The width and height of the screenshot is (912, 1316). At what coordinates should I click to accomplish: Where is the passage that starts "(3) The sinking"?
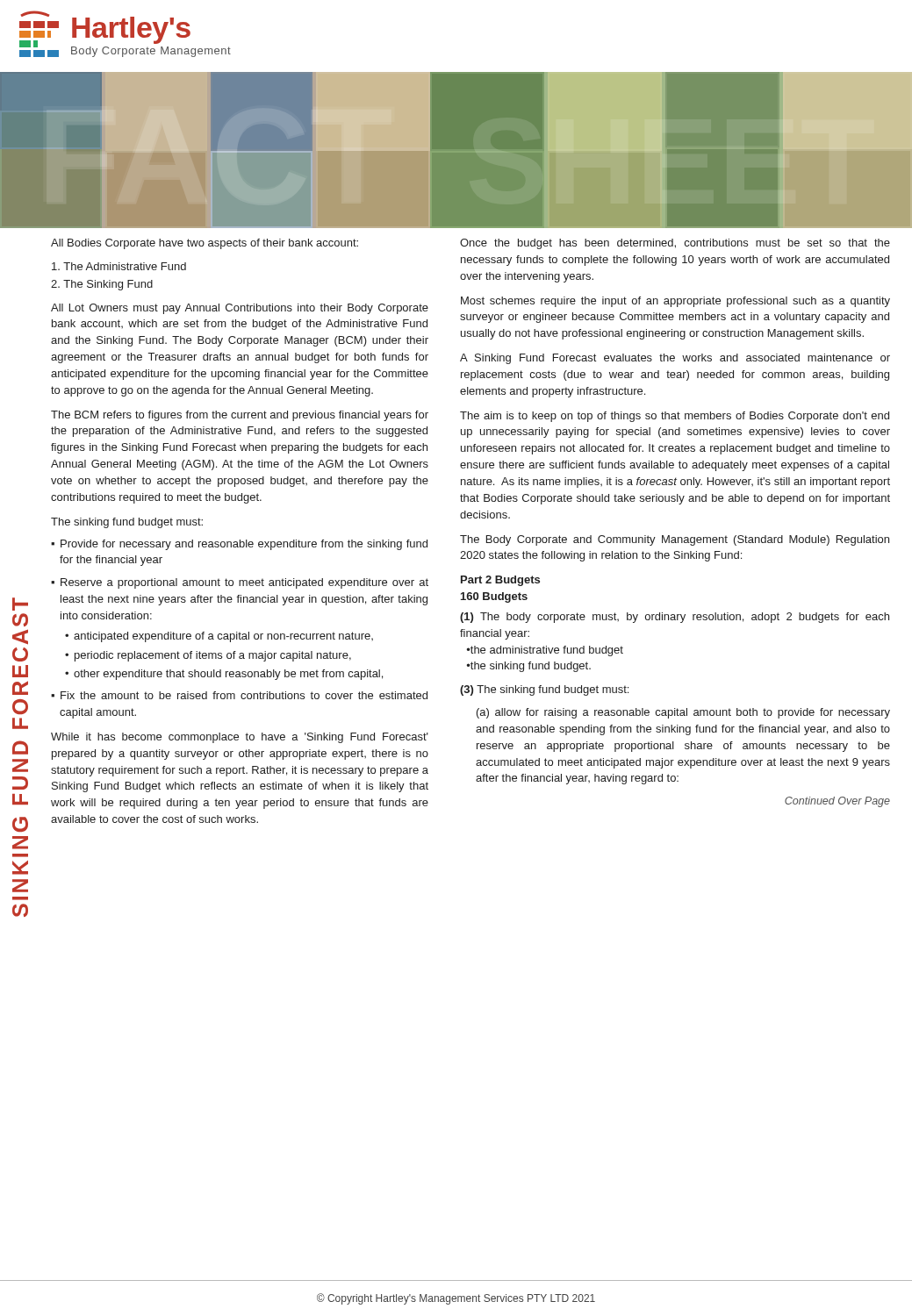545,689
